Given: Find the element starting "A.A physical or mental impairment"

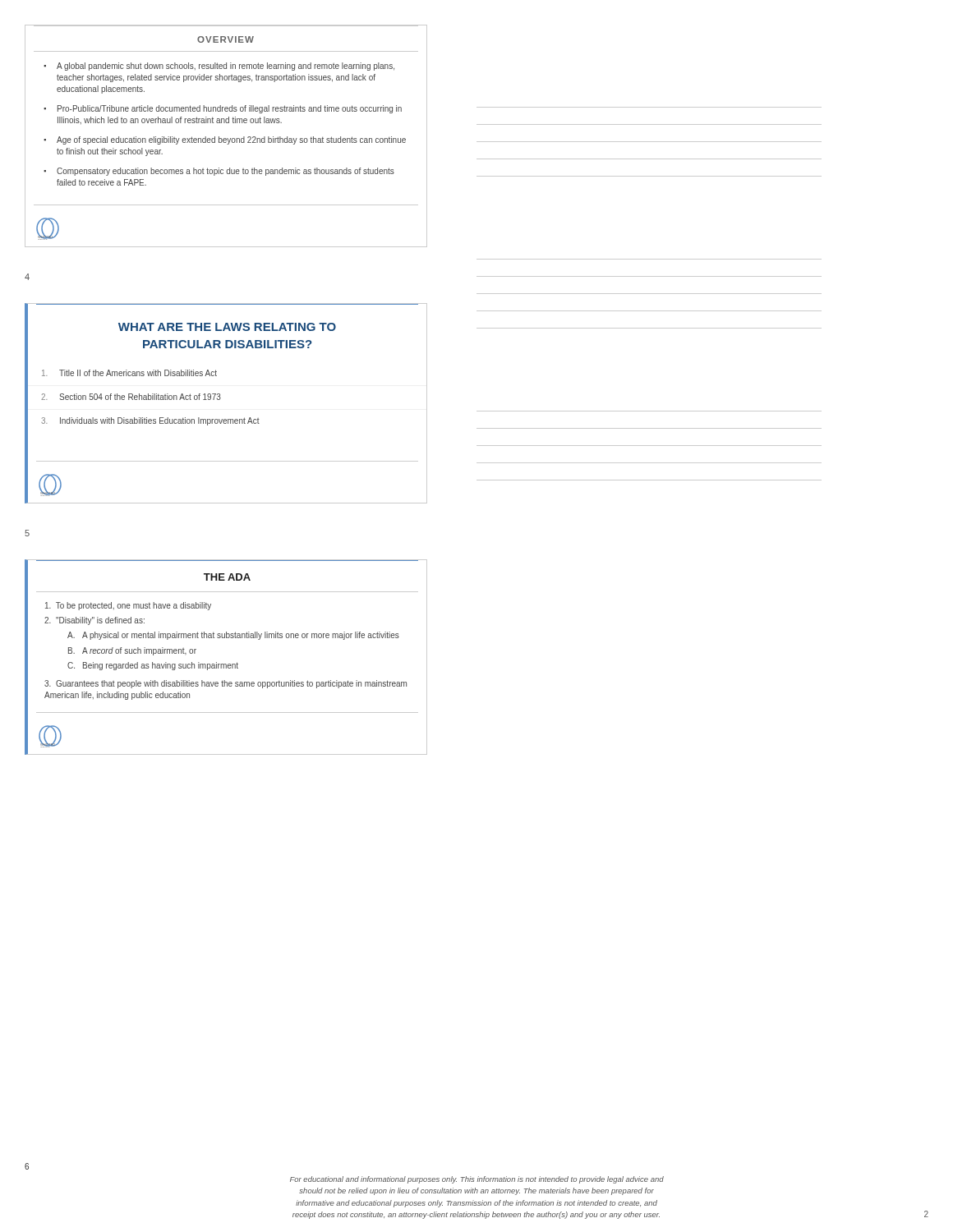Looking at the screenshot, I should click(x=233, y=636).
